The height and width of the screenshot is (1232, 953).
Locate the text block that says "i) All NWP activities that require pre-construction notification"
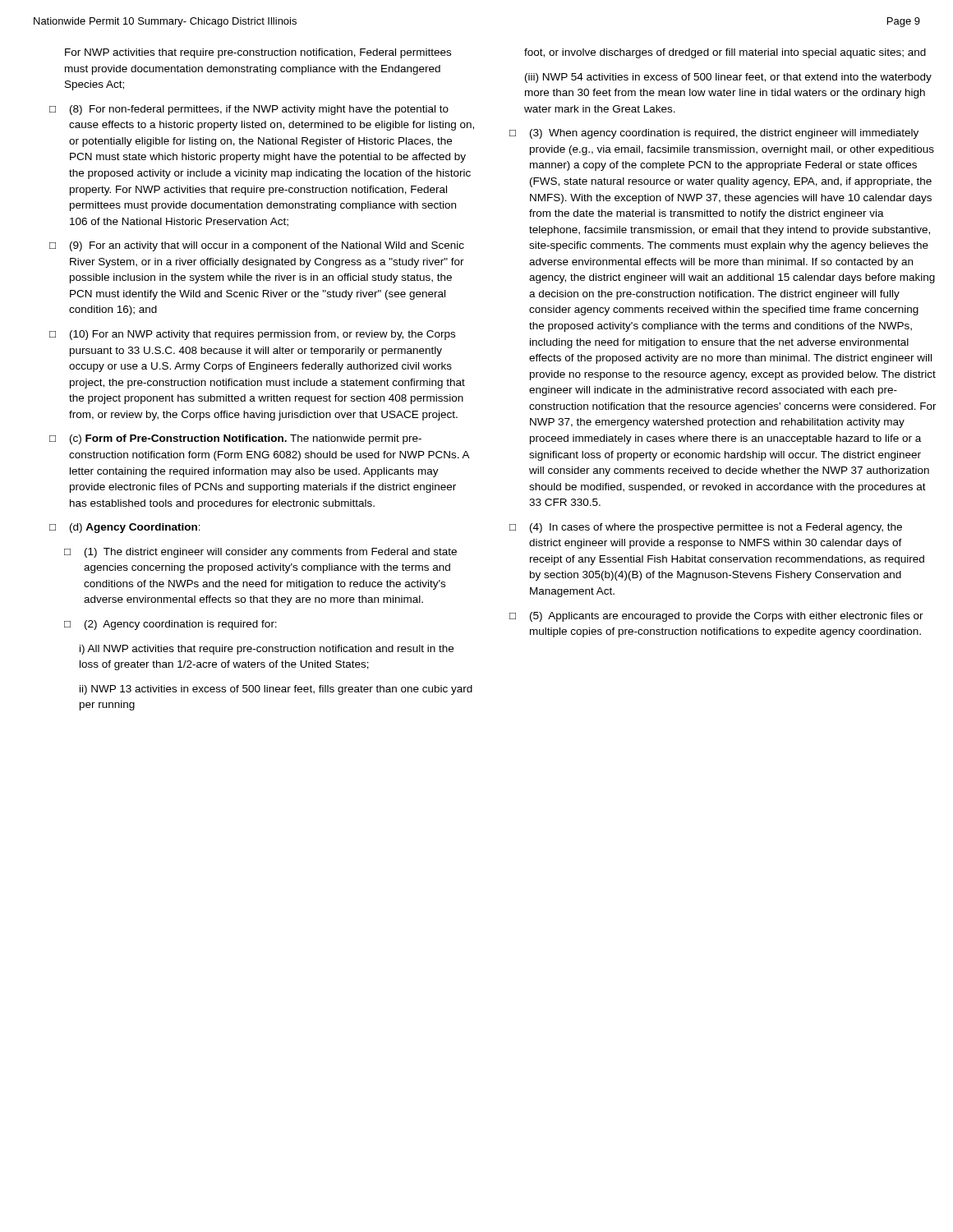click(267, 656)
